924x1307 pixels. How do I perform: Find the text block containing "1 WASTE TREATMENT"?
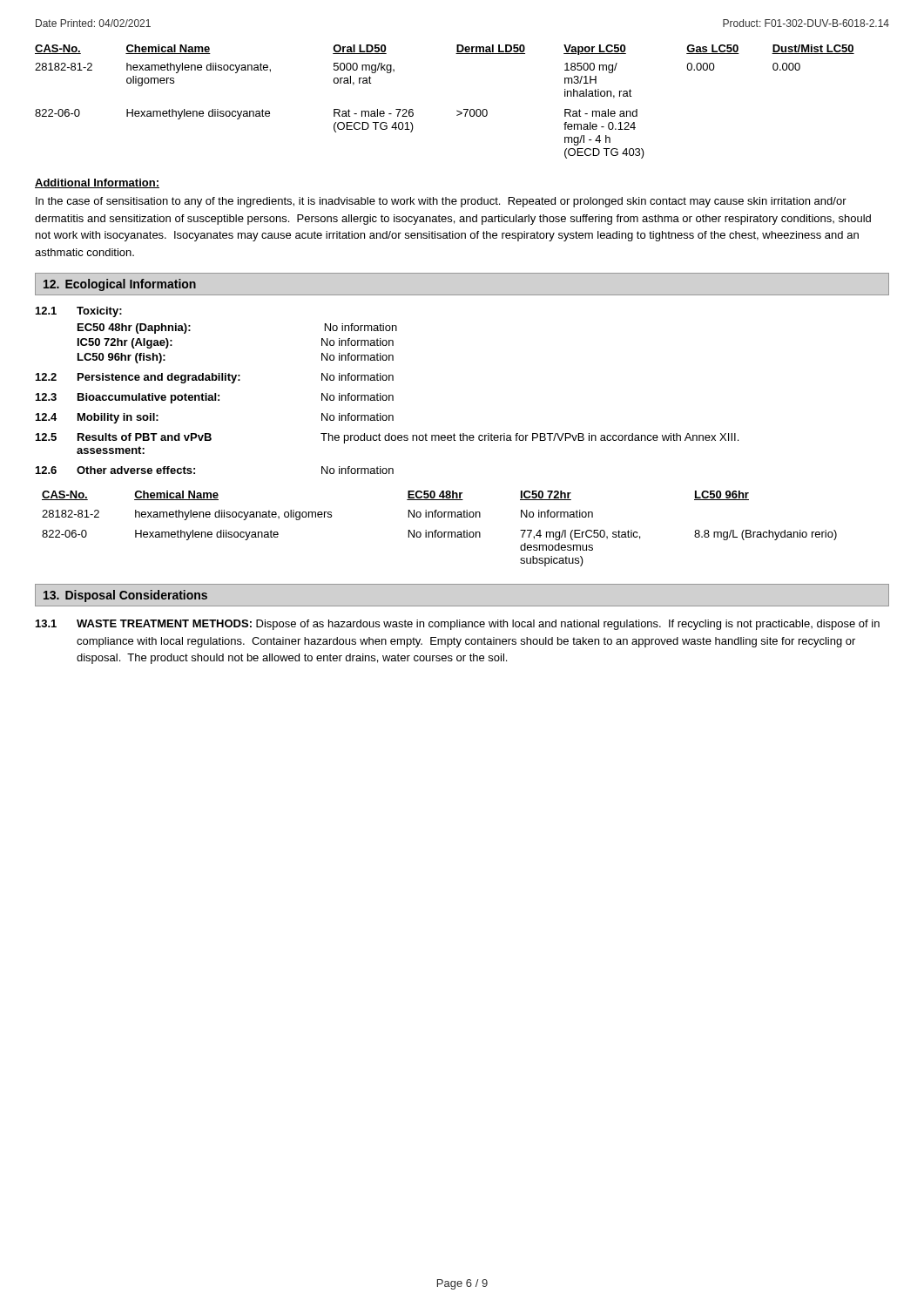[462, 641]
